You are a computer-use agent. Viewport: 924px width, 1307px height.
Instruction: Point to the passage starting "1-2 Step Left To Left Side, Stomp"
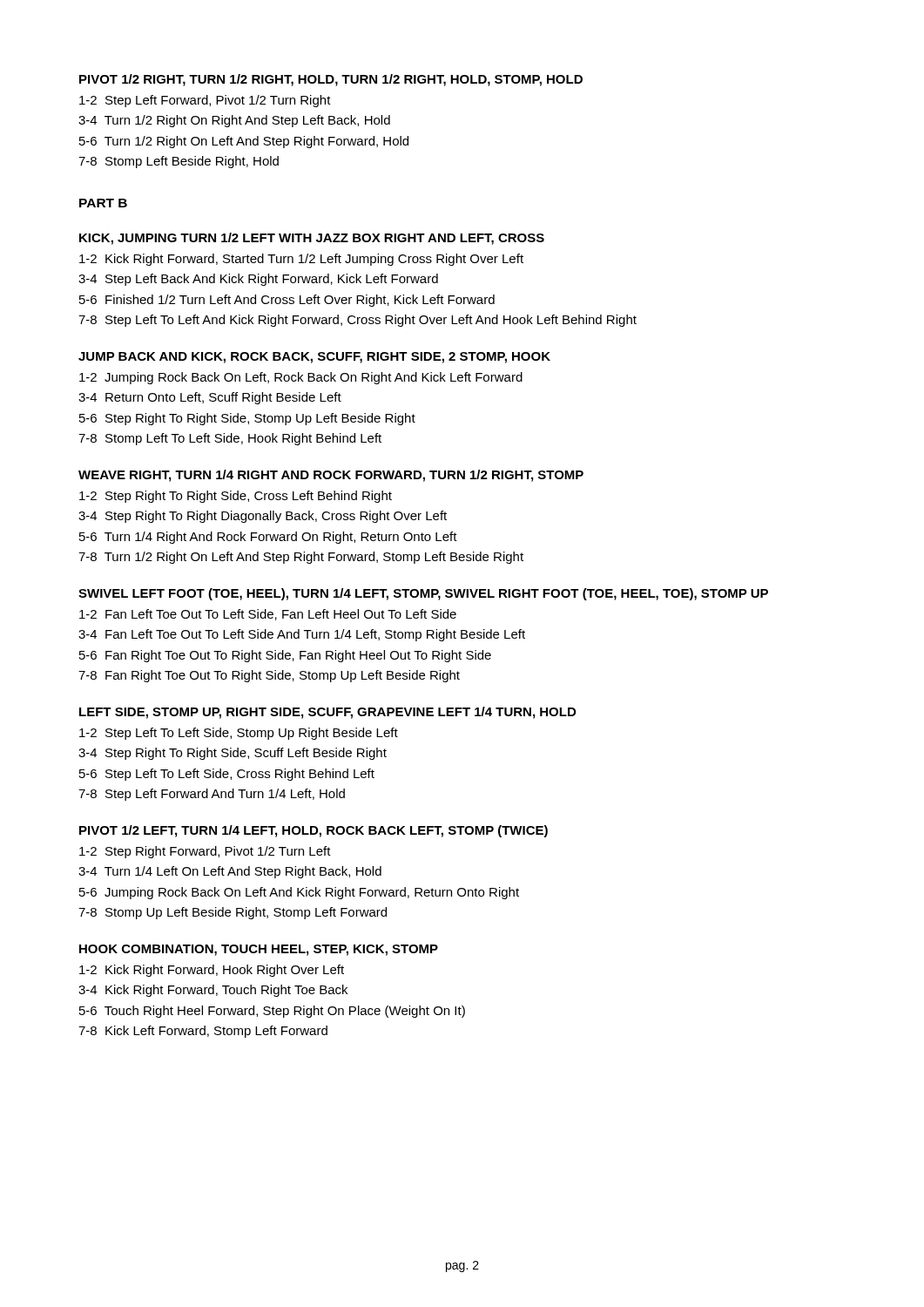coord(238,732)
